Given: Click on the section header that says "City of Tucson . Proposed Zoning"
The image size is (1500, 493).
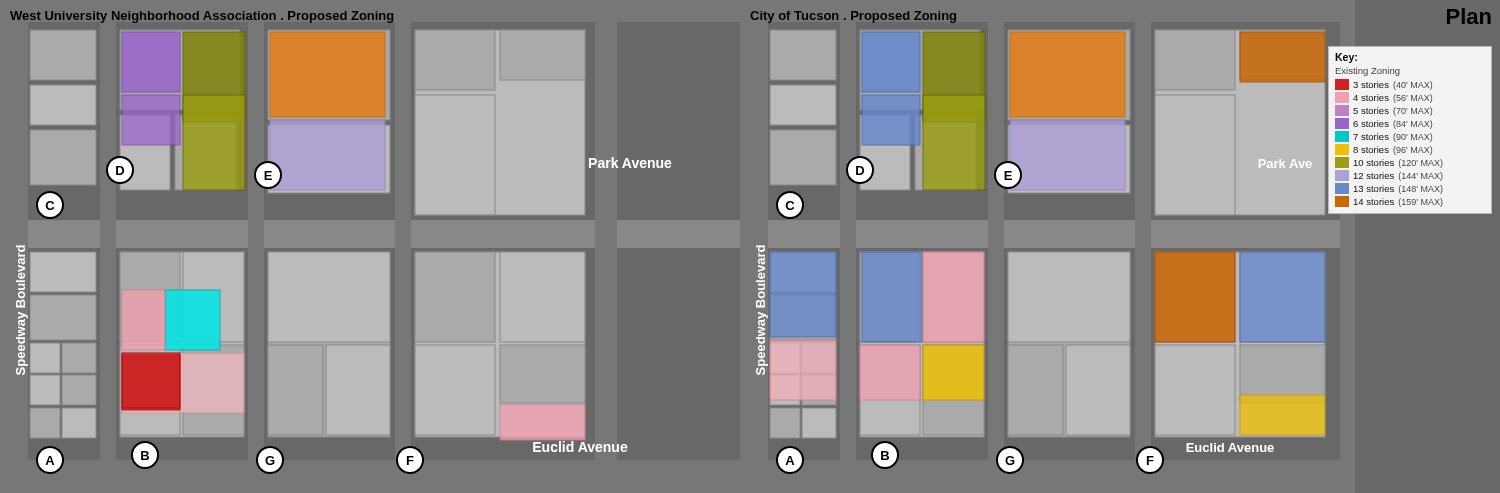Looking at the screenshot, I should point(854,16).
